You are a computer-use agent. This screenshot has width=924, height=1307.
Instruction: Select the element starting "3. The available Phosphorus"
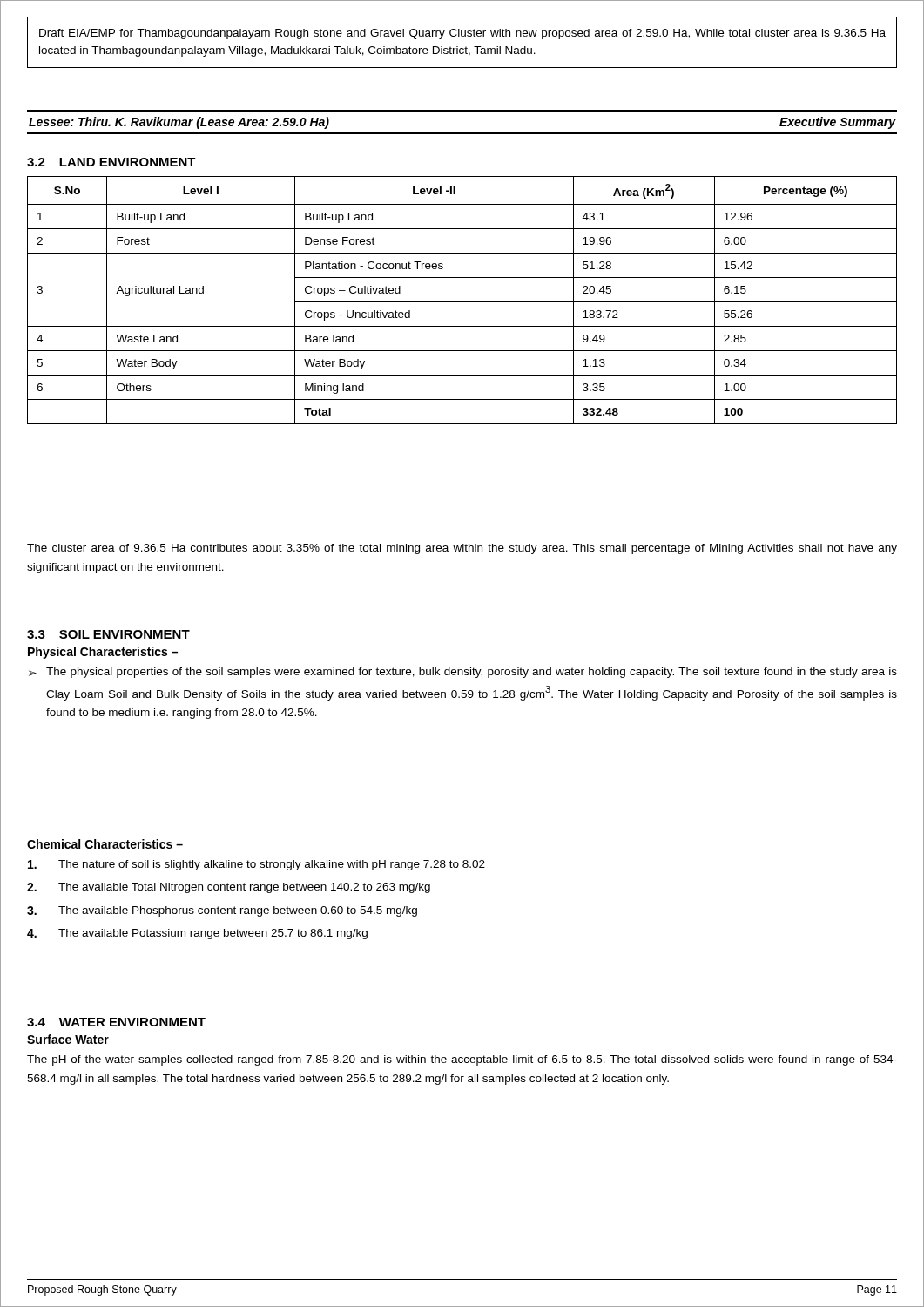pyautogui.click(x=222, y=911)
